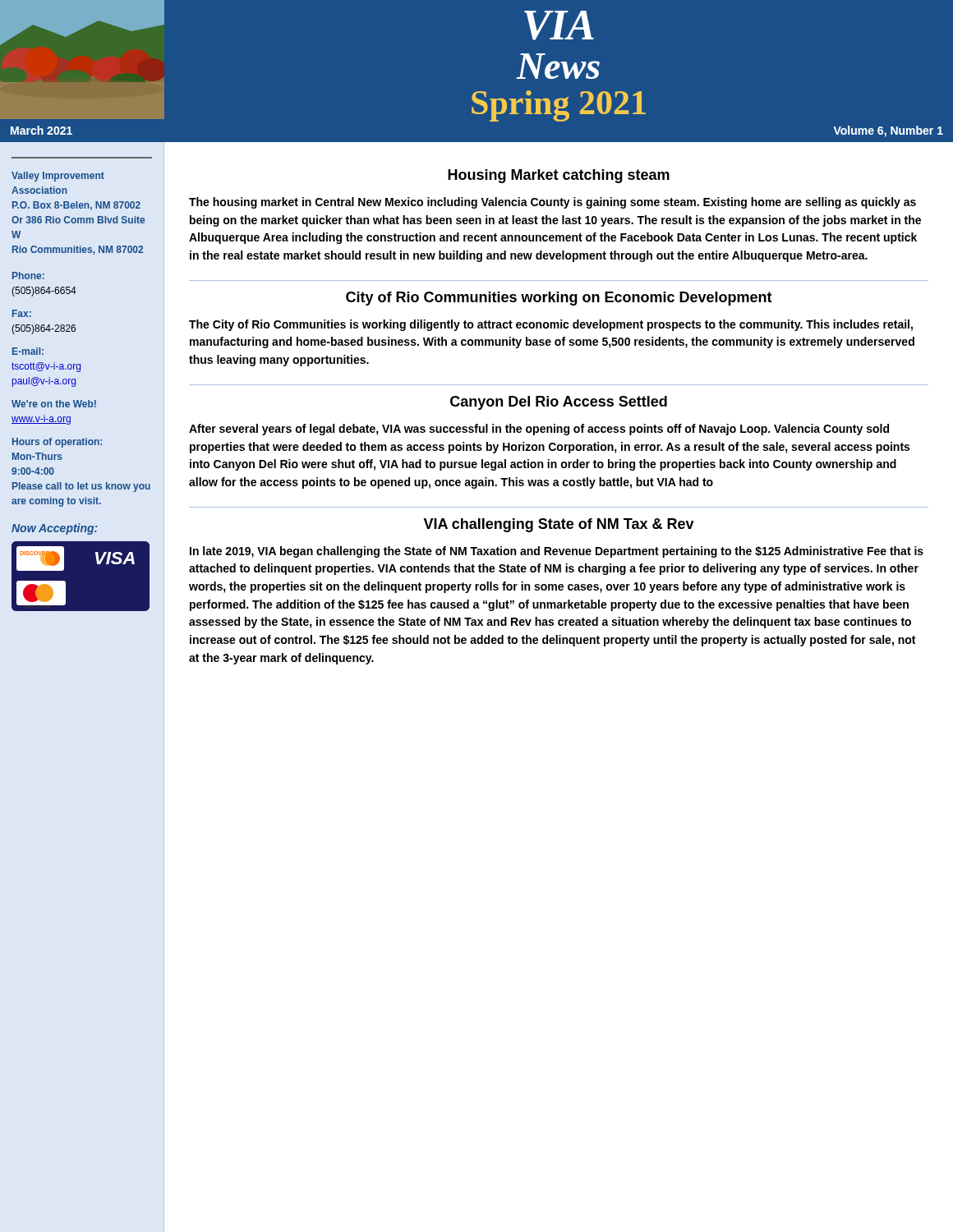Select the text block that reads "The housing market in Central New"
Screen dimensions: 1232x953
(555, 229)
